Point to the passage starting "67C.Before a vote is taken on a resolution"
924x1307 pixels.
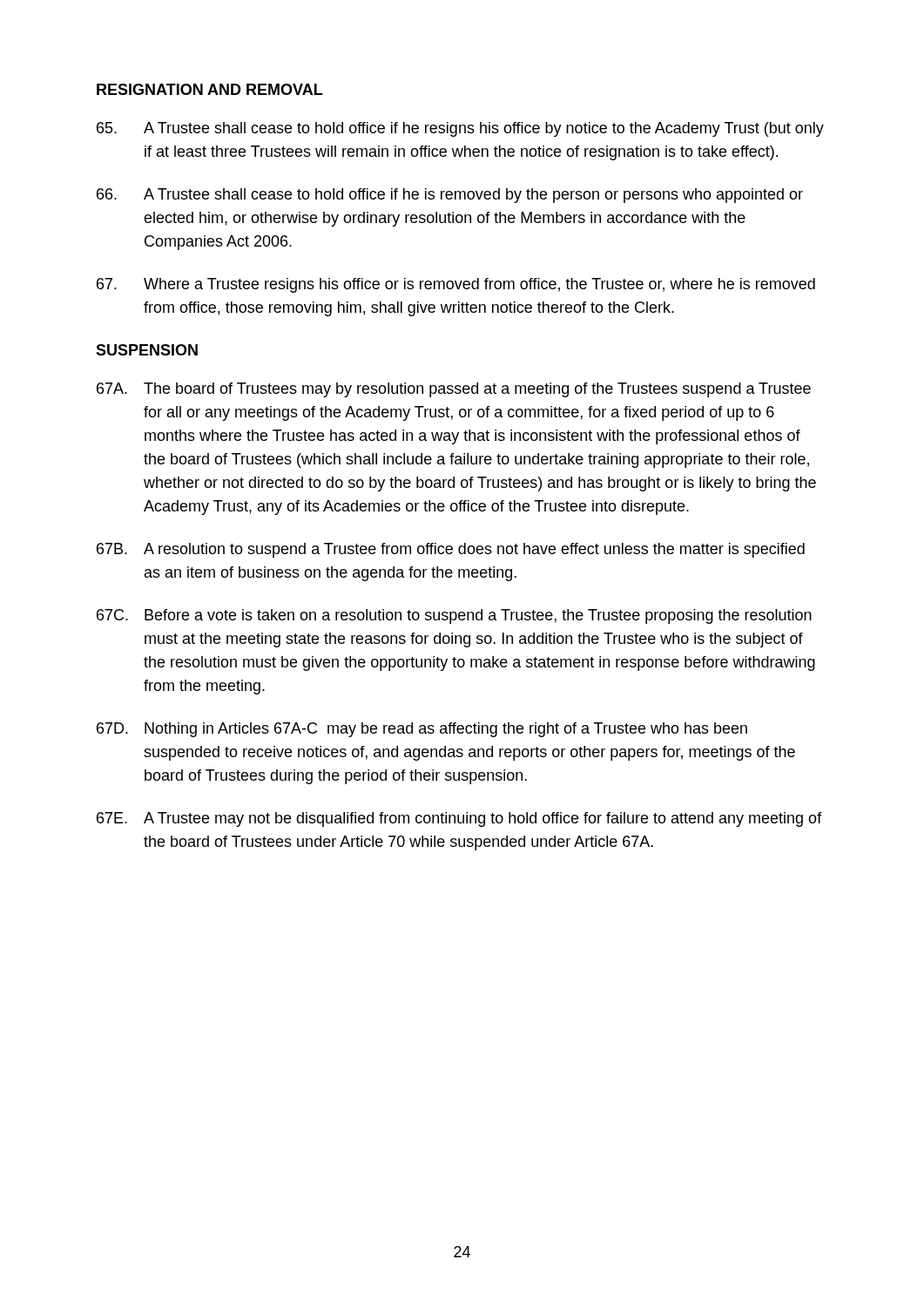coord(460,651)
